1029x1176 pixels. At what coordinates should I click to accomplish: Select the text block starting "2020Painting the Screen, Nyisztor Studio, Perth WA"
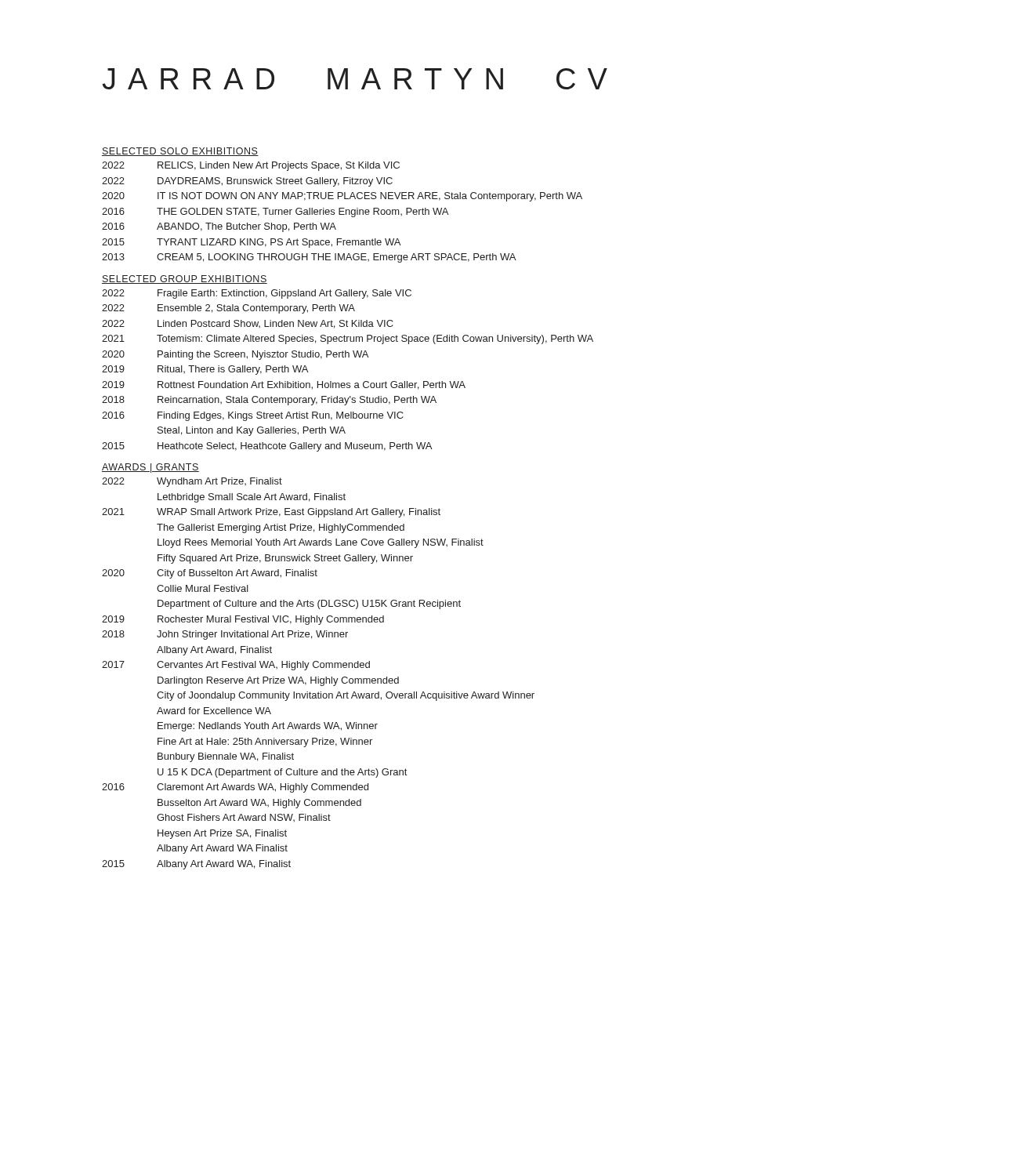pos(235,355)
